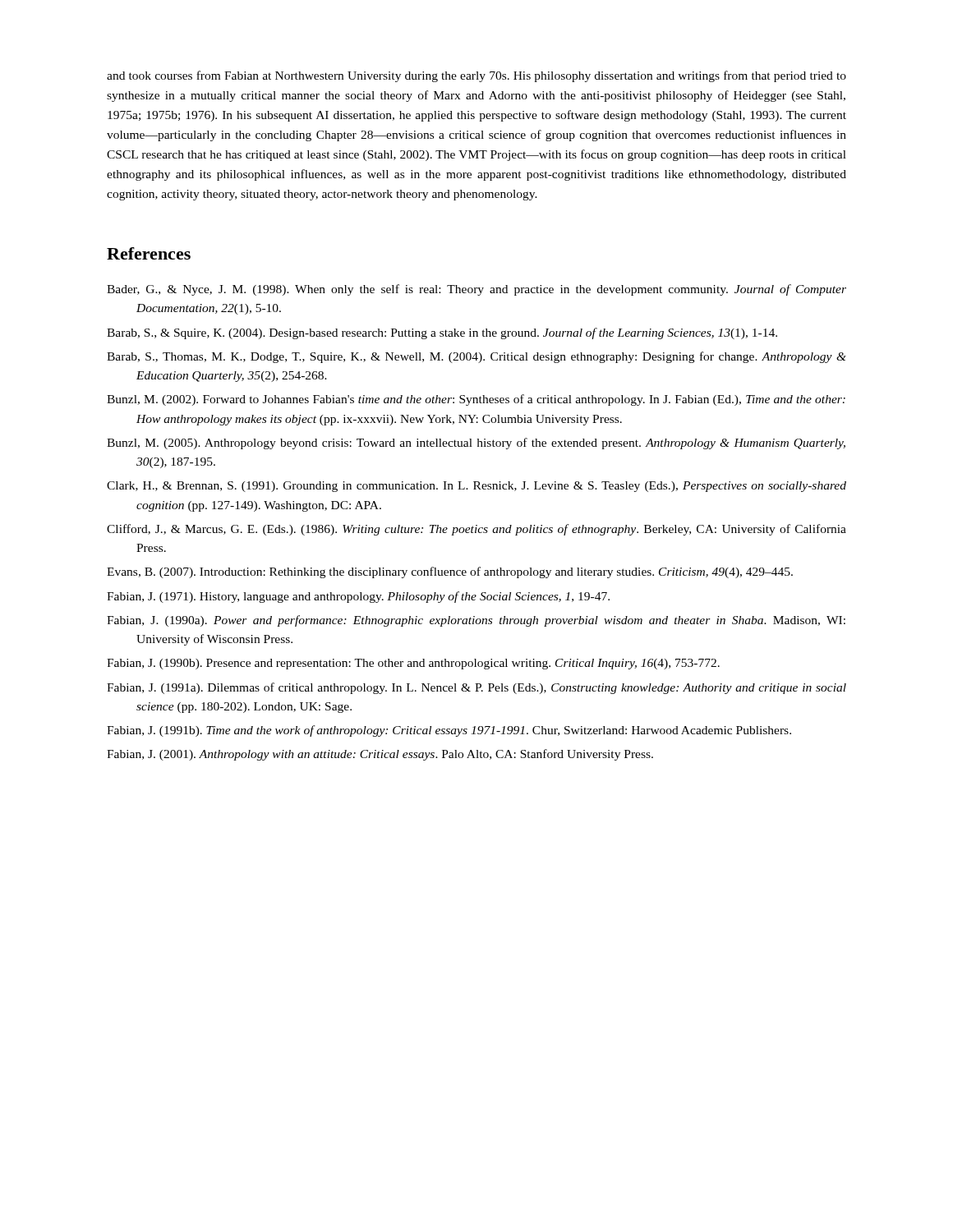Click on the block starting "Bader, G., & Nyce, J. M."
The width and height of the screenshot is (953, 1232).
(x=476, y=298)
